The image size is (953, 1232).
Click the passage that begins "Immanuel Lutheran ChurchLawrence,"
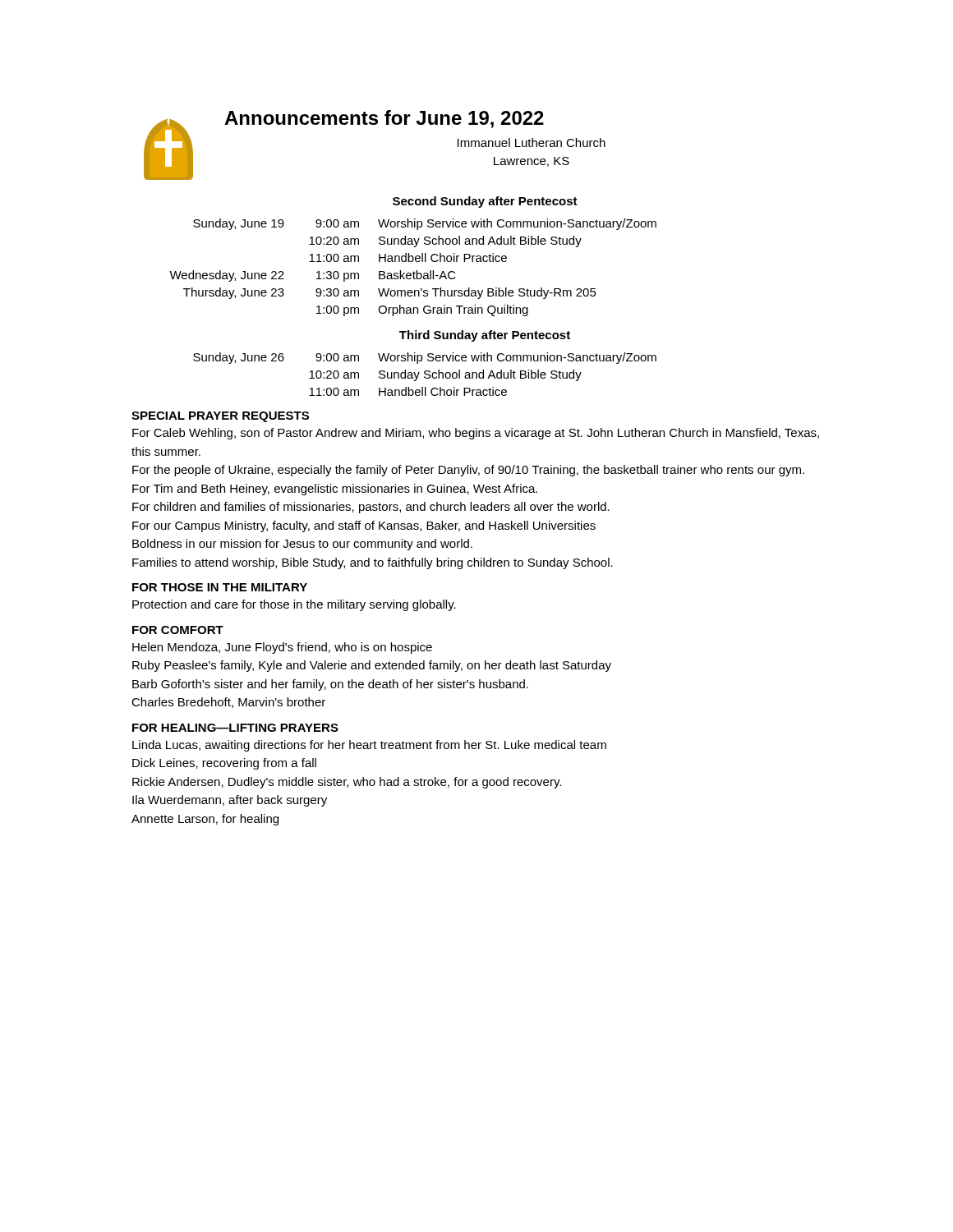531,152
